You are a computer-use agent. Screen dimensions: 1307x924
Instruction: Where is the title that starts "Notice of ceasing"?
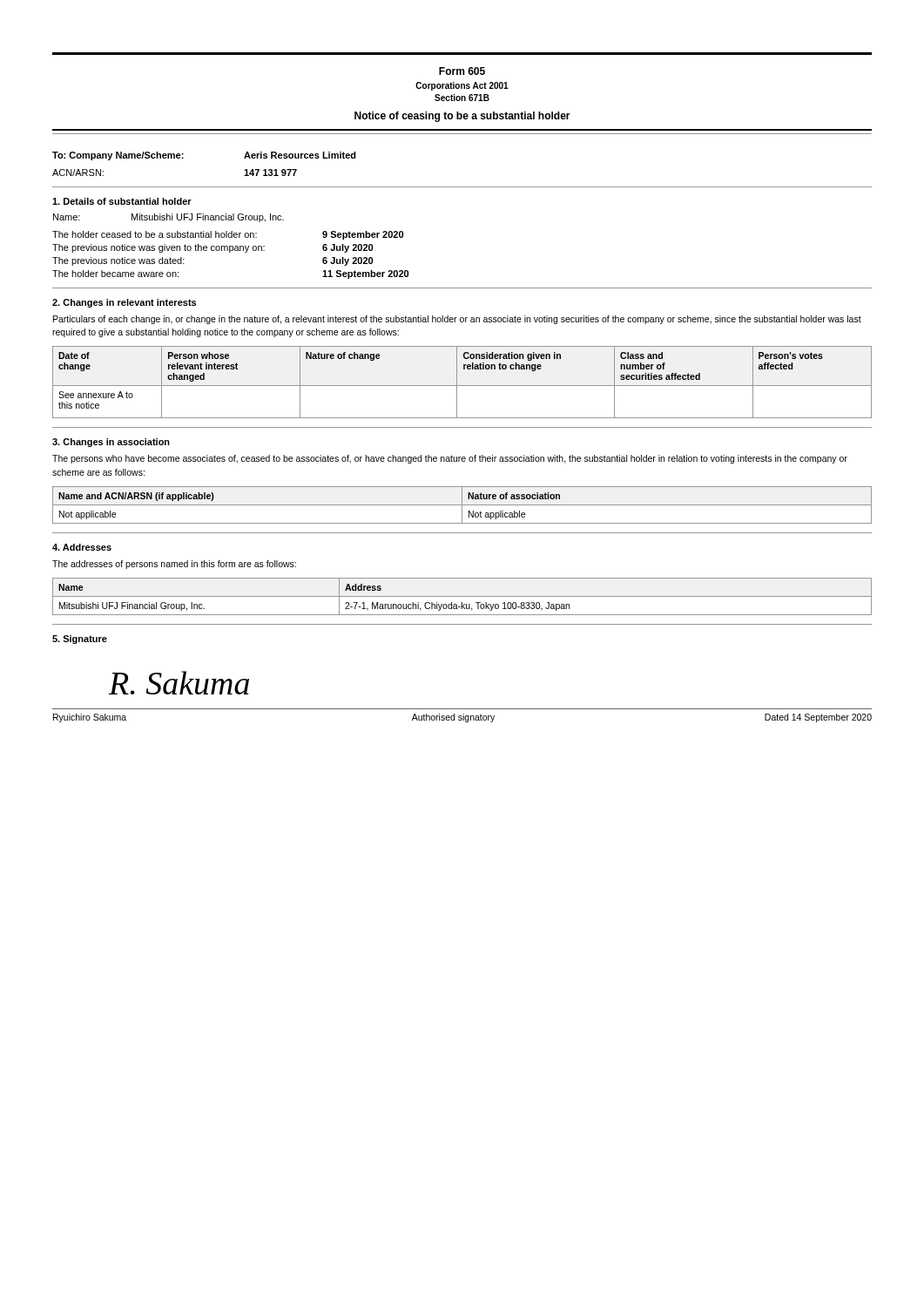click(x=462, y=116)
